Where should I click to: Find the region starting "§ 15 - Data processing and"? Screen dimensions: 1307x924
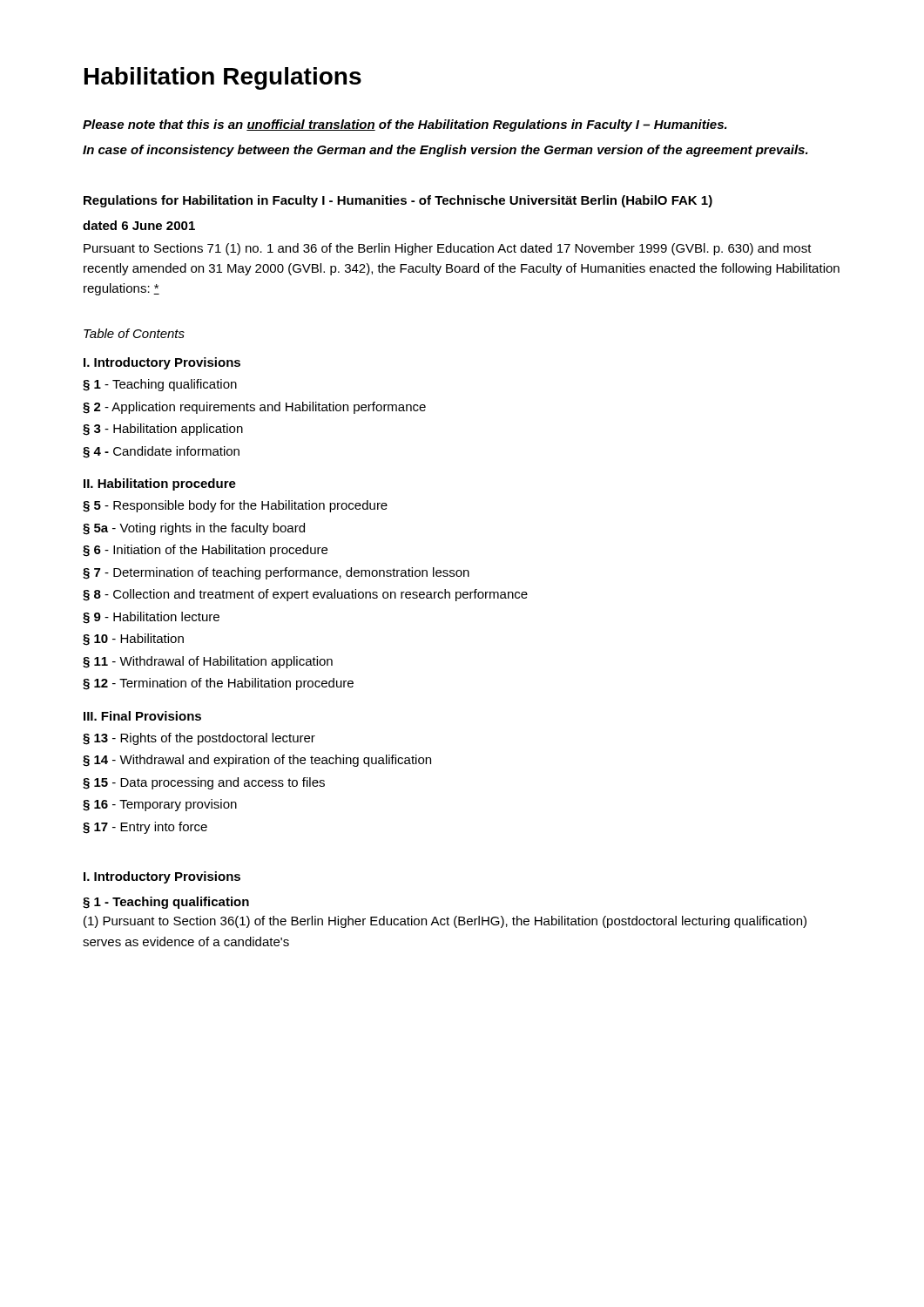tap(204, 782)
